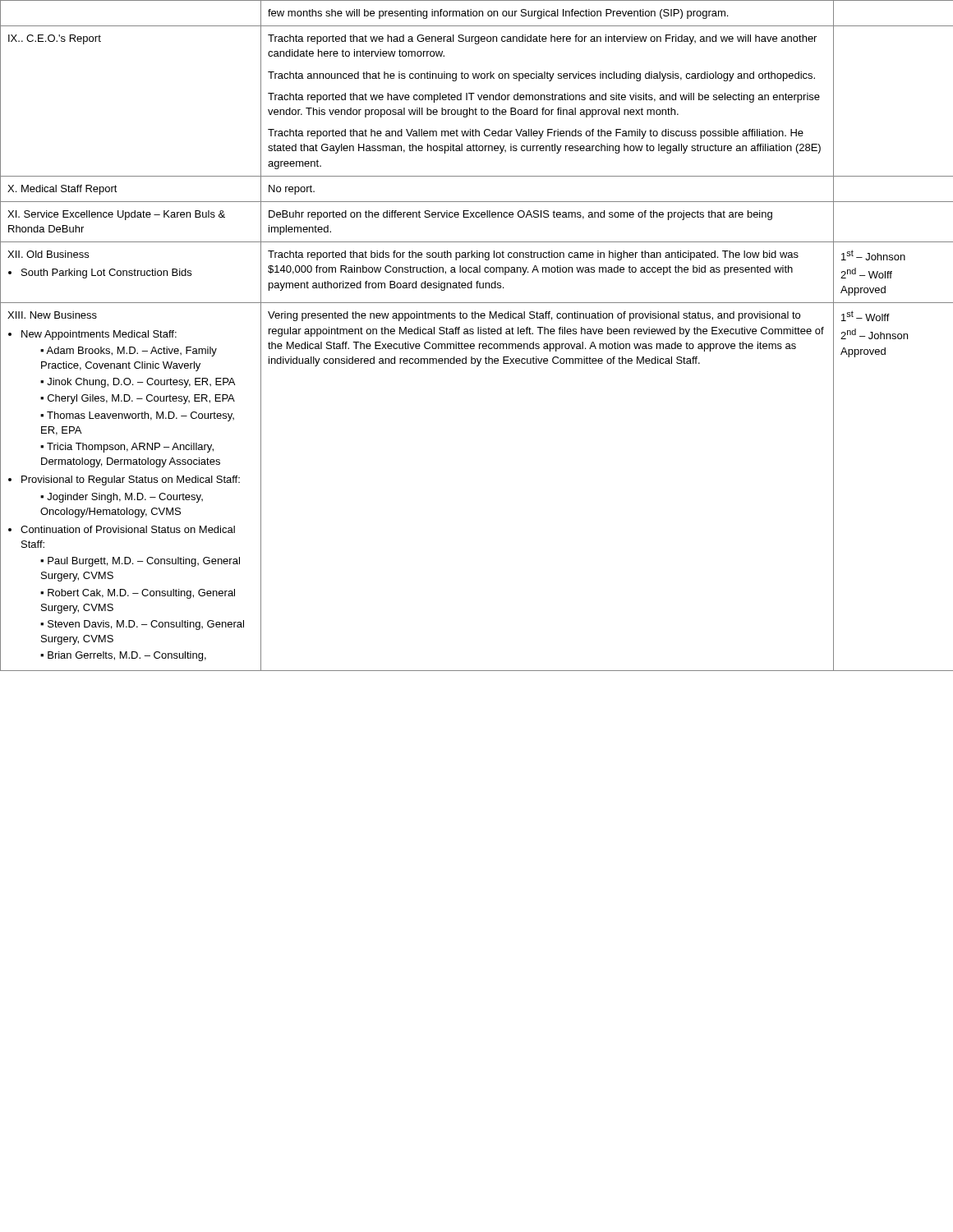Locate the region starting "IX.. C.E.O.'s Report"
The image size is (953, 1232).
tap(54, 38)
